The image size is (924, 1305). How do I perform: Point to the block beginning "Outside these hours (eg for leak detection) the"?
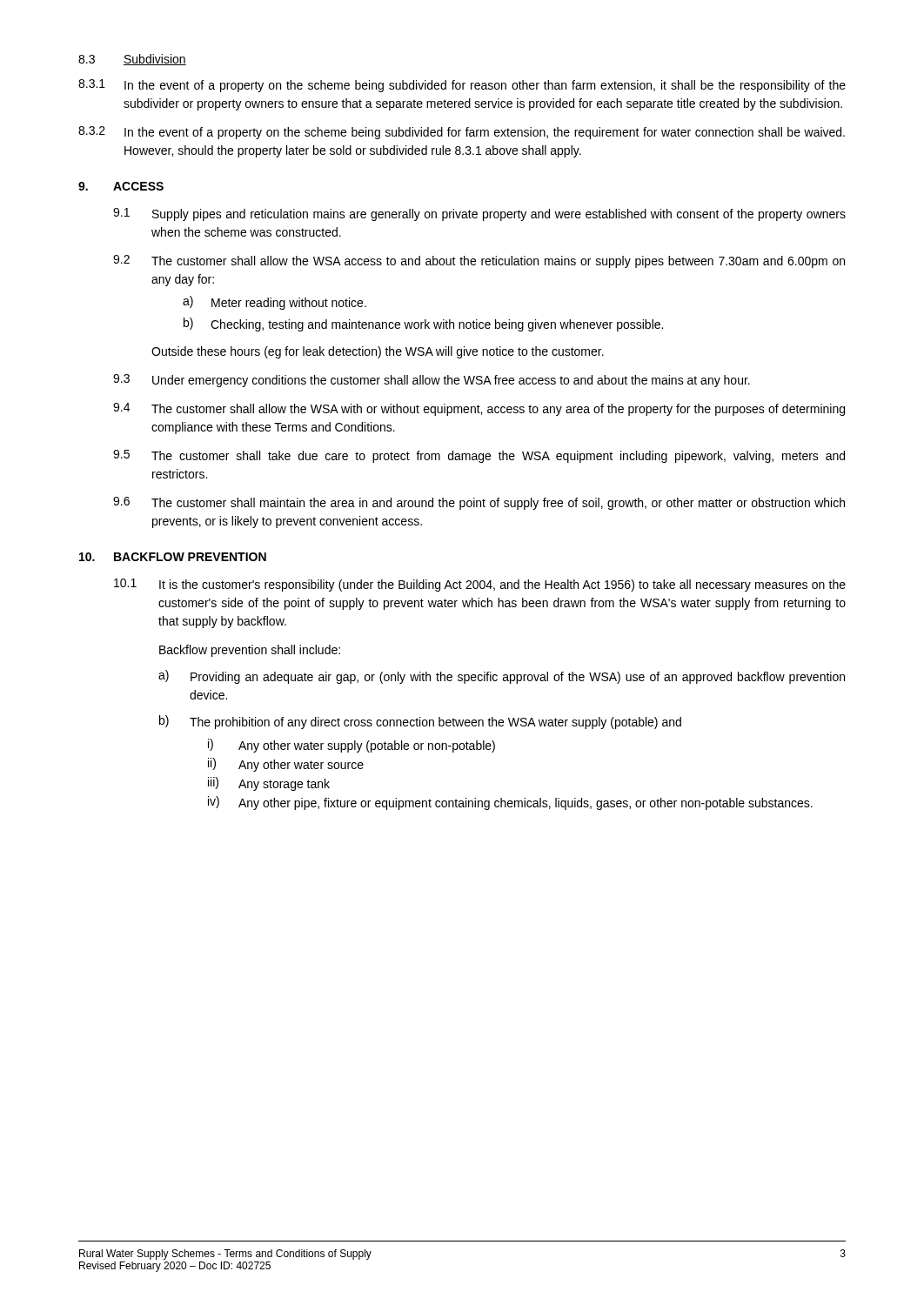click(x=378, y=352)
